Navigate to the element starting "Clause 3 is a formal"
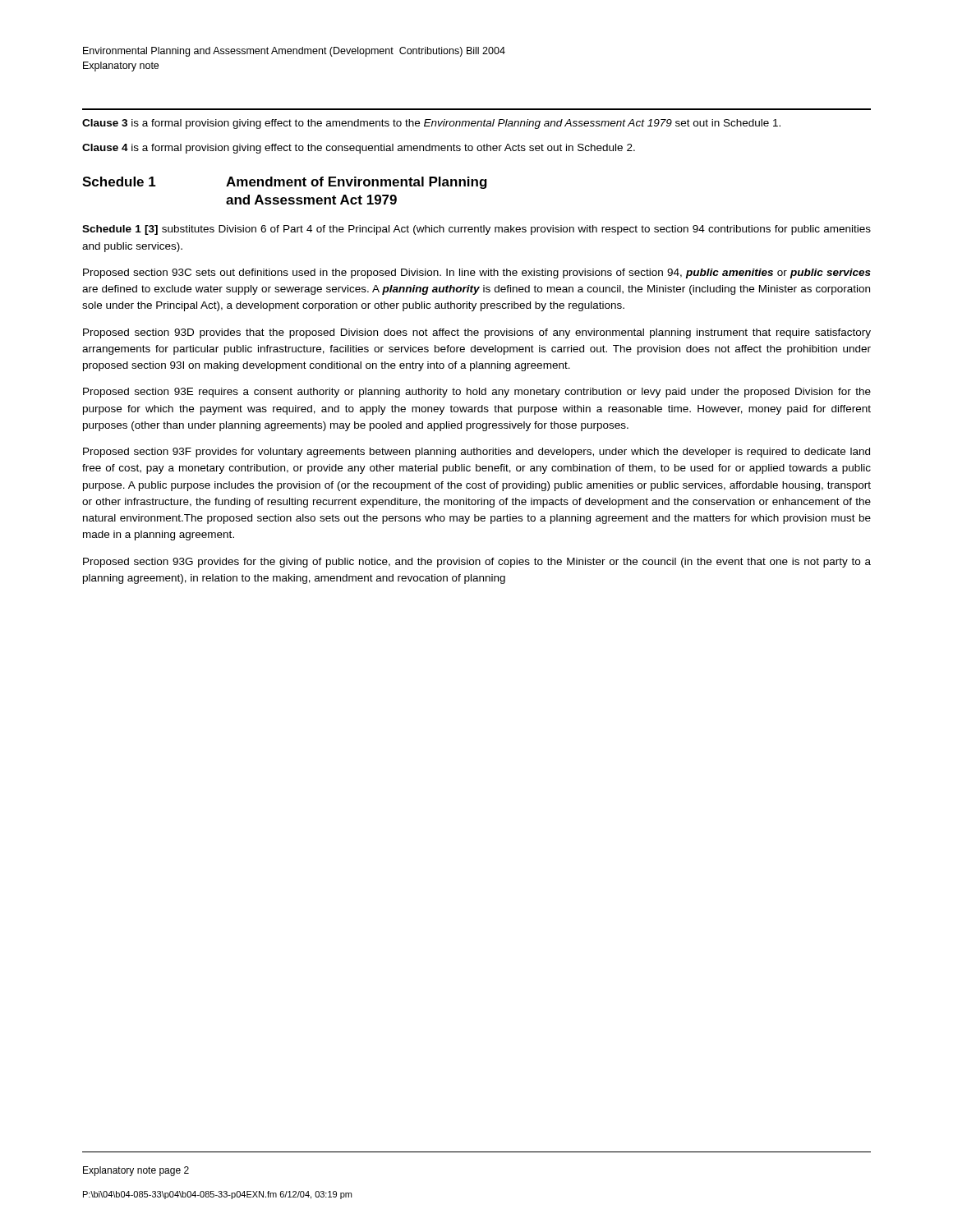Viewport: 953px width, 1232px height. pos(432,123)
